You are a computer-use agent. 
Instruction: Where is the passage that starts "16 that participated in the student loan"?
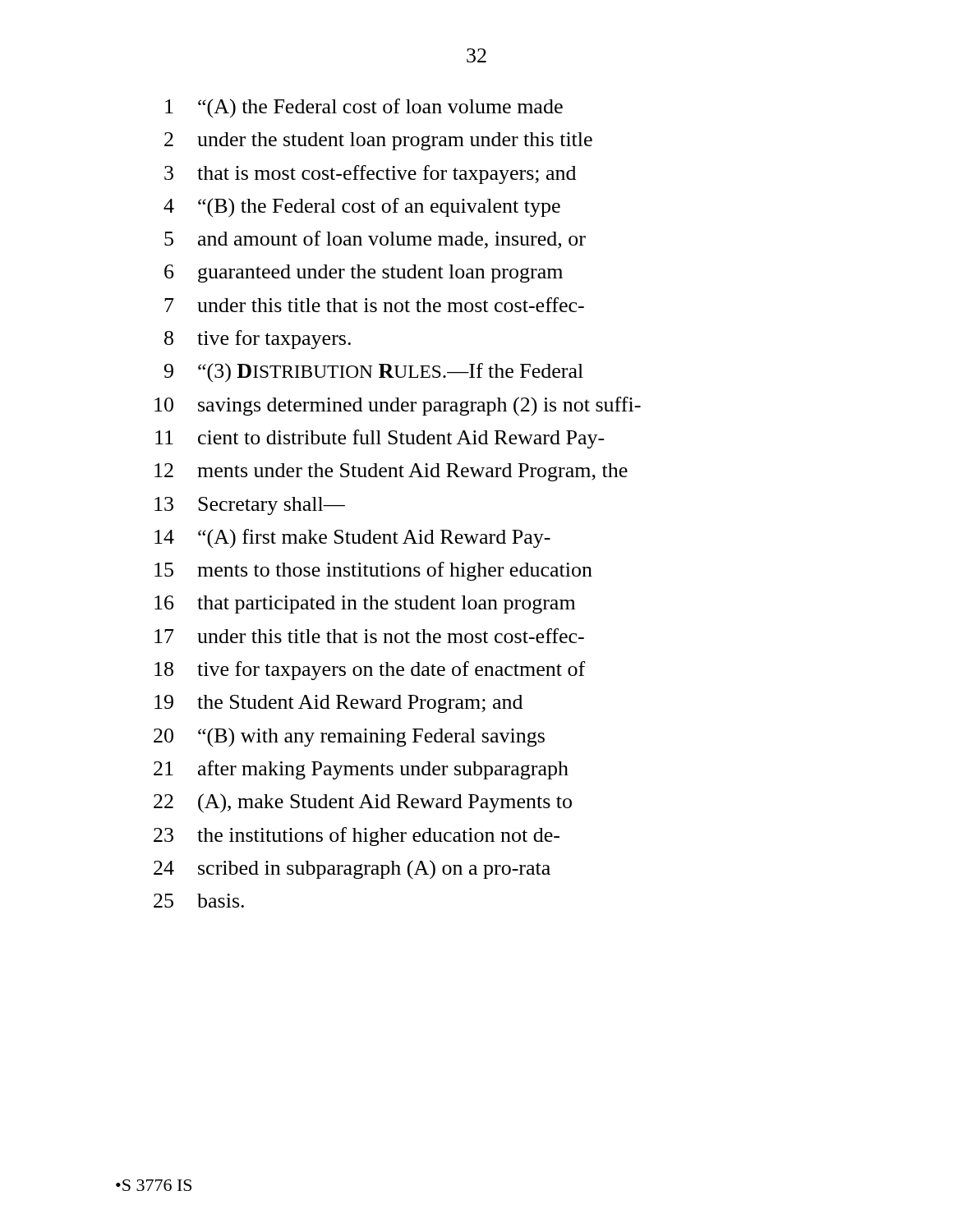[493, 603]
